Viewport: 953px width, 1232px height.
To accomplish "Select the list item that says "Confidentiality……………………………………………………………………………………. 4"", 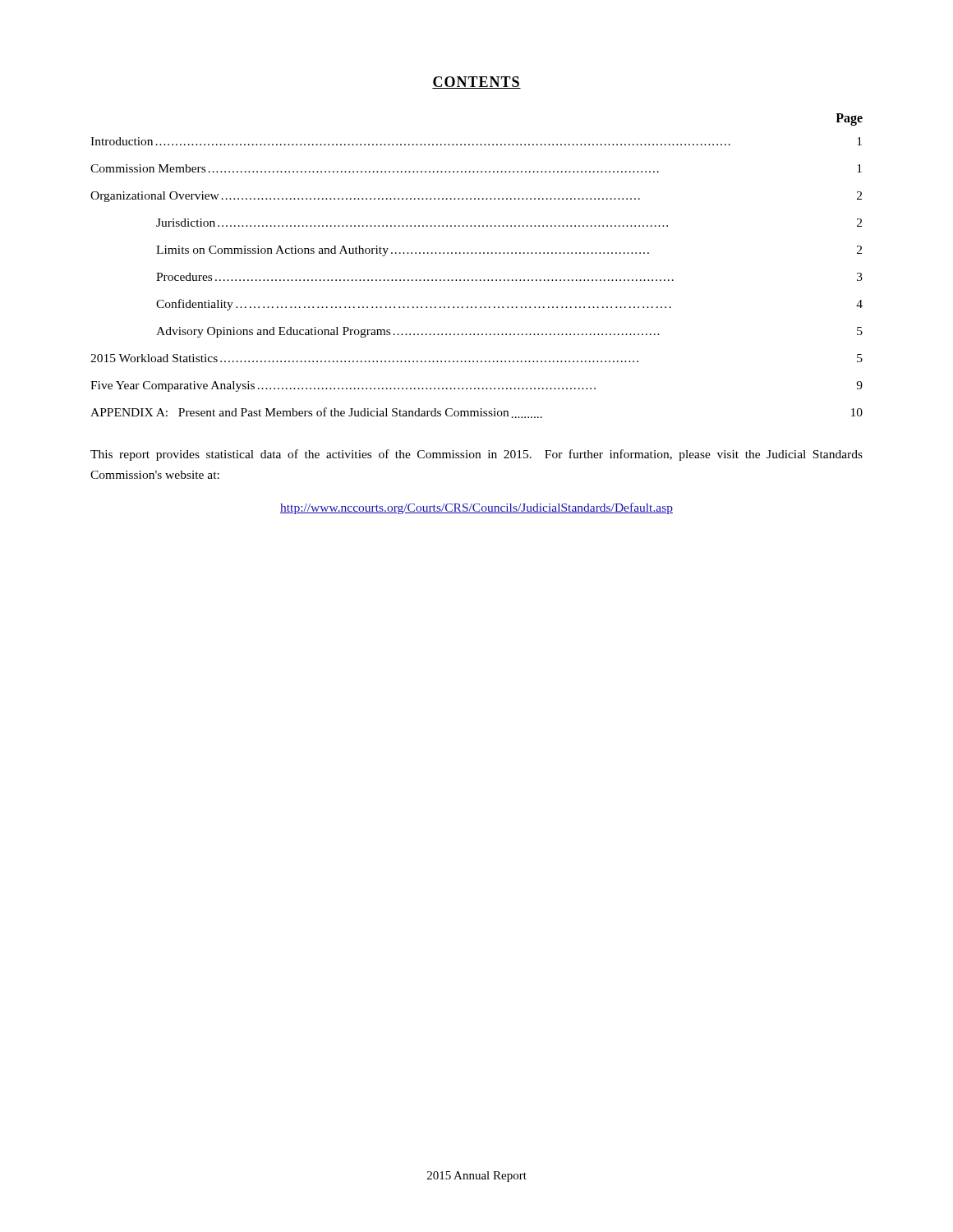I will pos(509,304).
